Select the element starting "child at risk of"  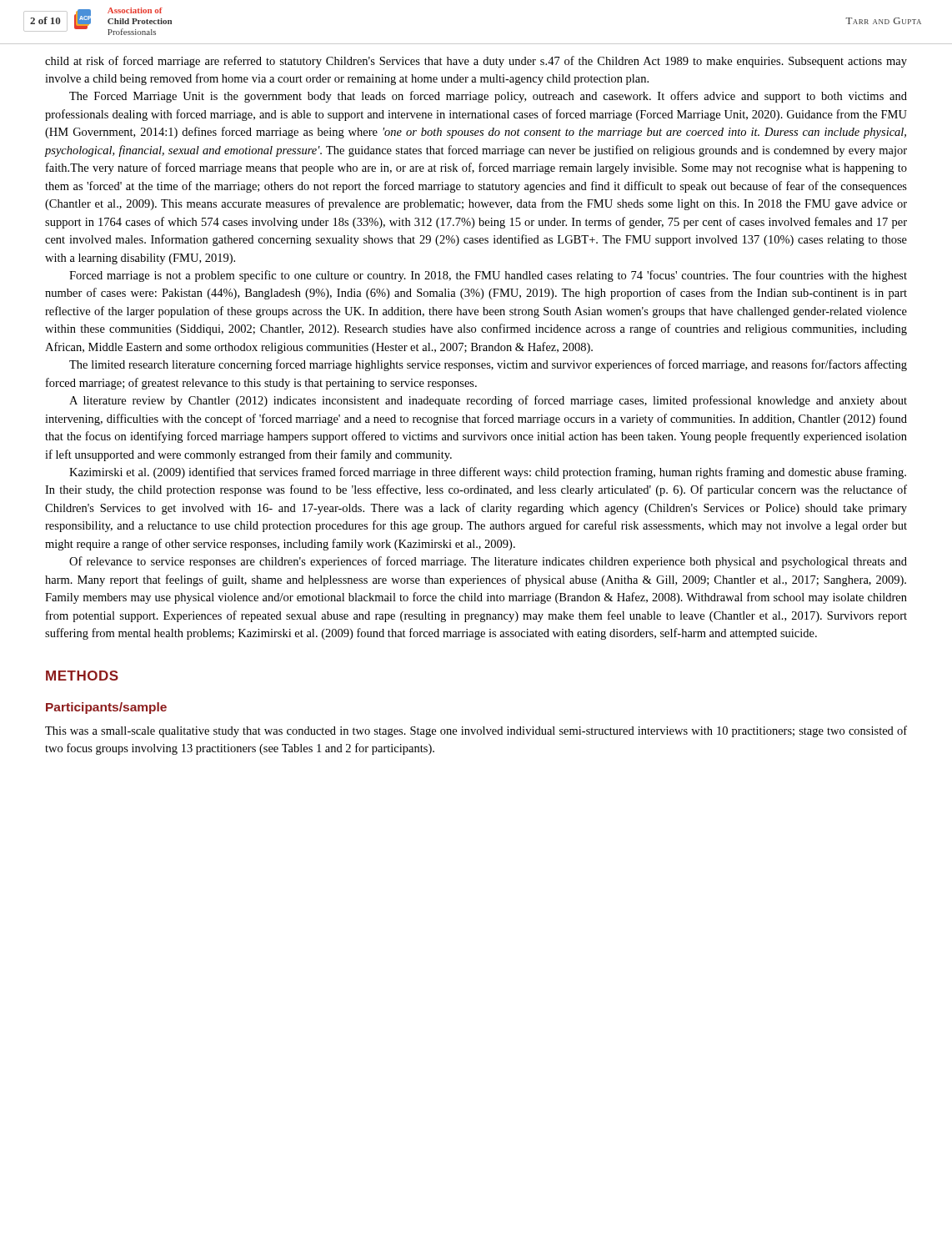476,70
